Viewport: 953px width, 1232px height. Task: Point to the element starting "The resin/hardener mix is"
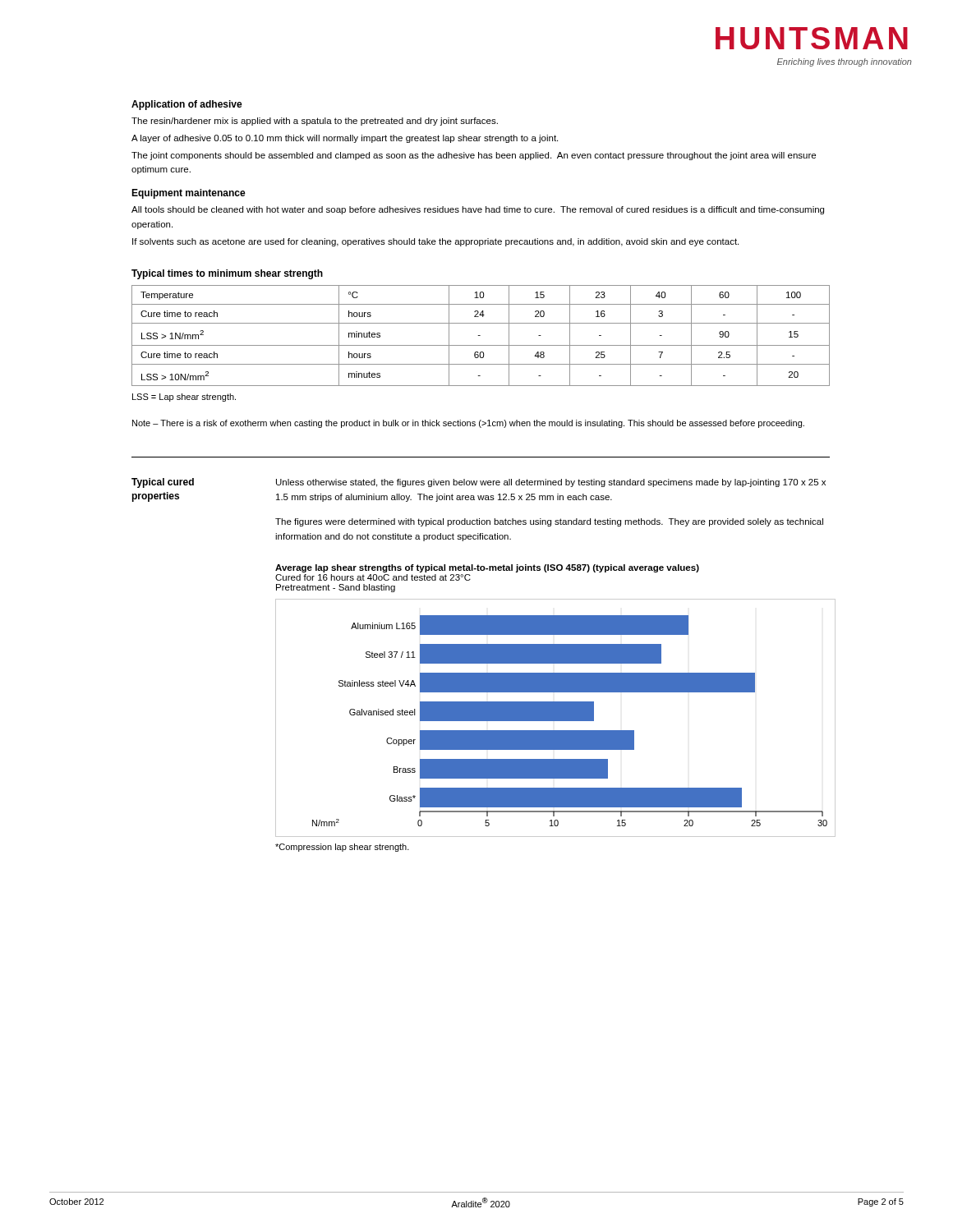point(315,121)
